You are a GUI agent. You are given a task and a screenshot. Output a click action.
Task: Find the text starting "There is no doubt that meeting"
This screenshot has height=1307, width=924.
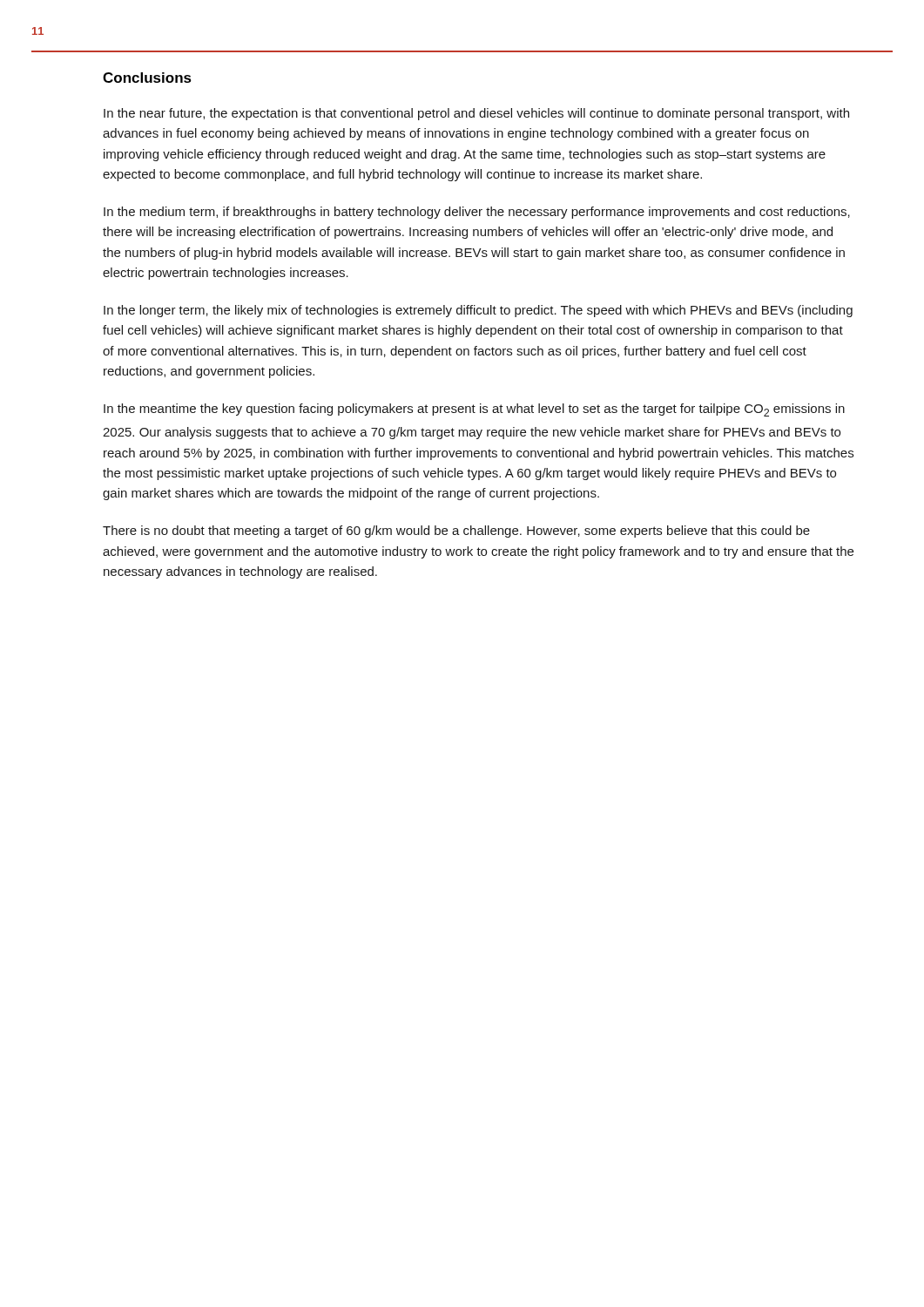click(479, 551)
